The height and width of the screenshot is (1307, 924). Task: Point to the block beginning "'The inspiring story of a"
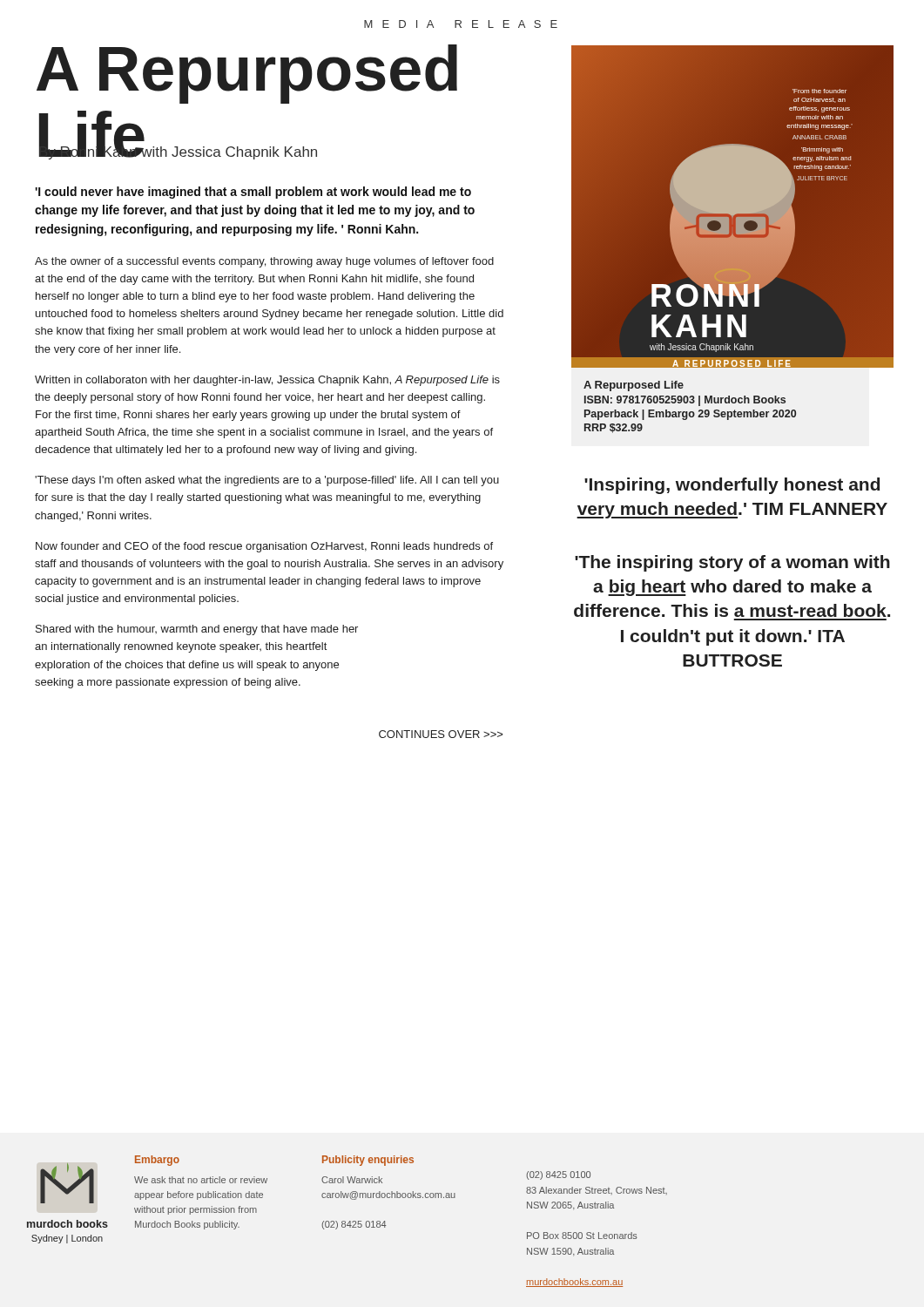732,611
